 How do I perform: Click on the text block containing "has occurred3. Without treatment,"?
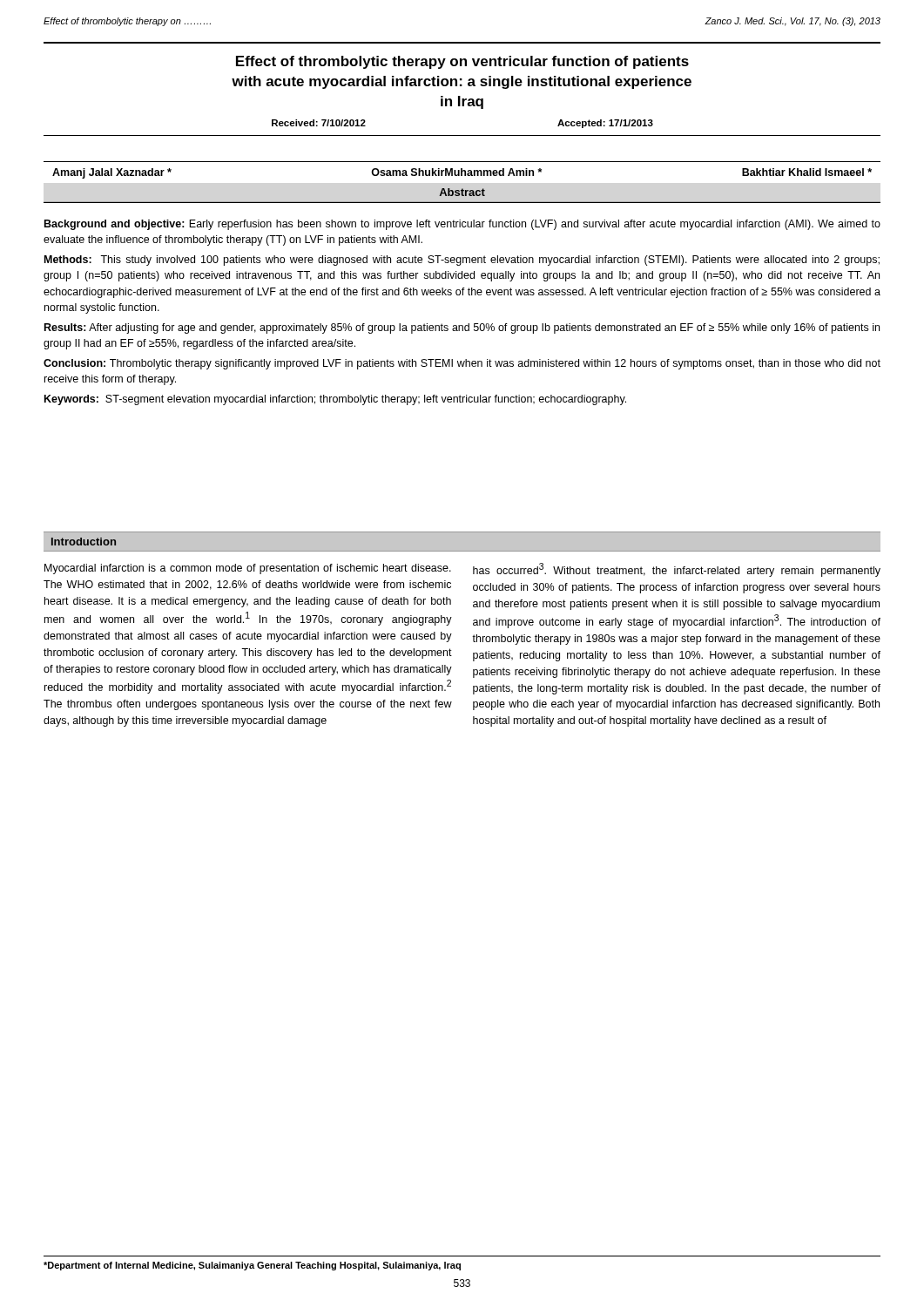pyautogui.click(x=676, y=644)
